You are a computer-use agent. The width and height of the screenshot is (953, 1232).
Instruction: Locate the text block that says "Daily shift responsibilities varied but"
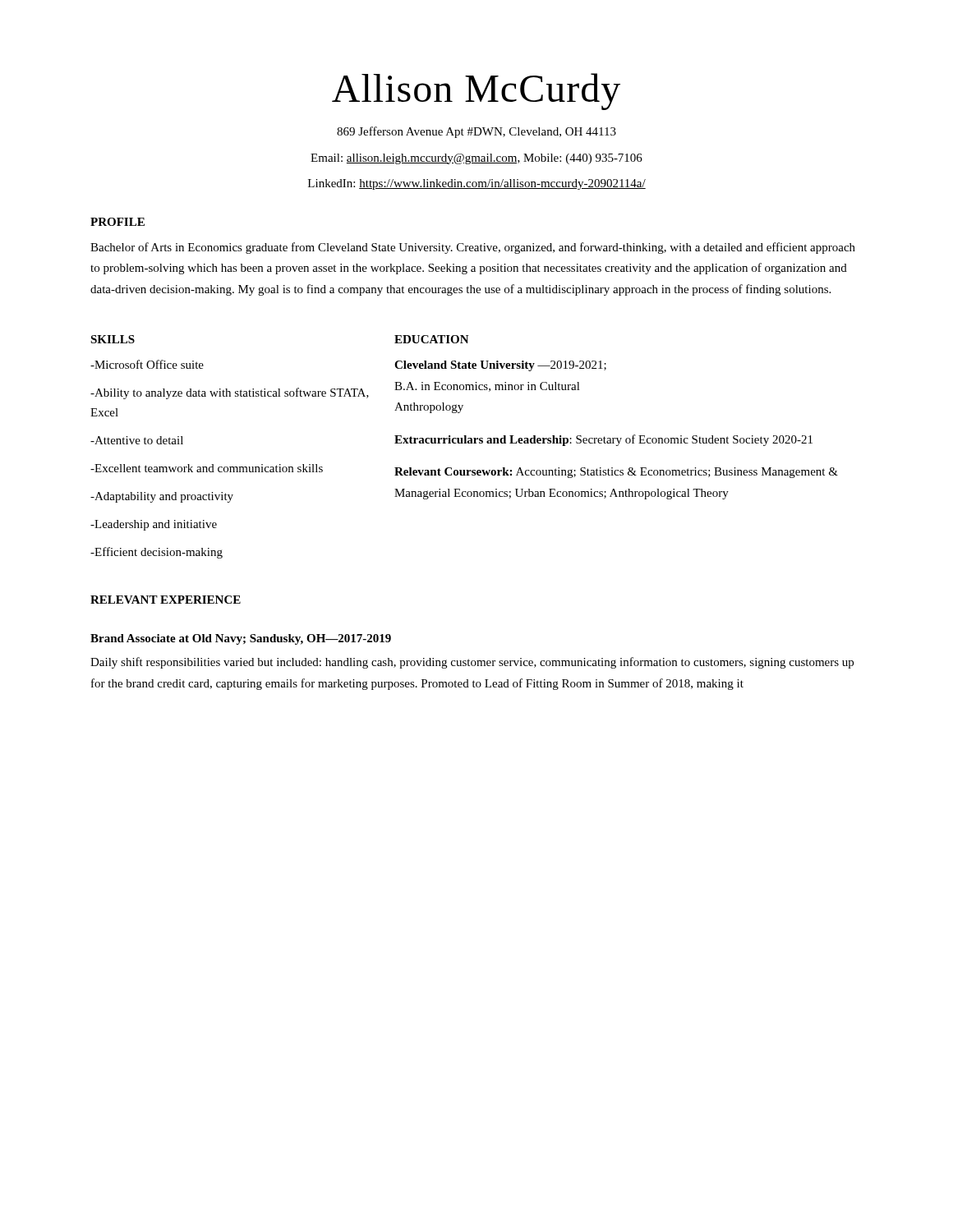pos(472,672)
